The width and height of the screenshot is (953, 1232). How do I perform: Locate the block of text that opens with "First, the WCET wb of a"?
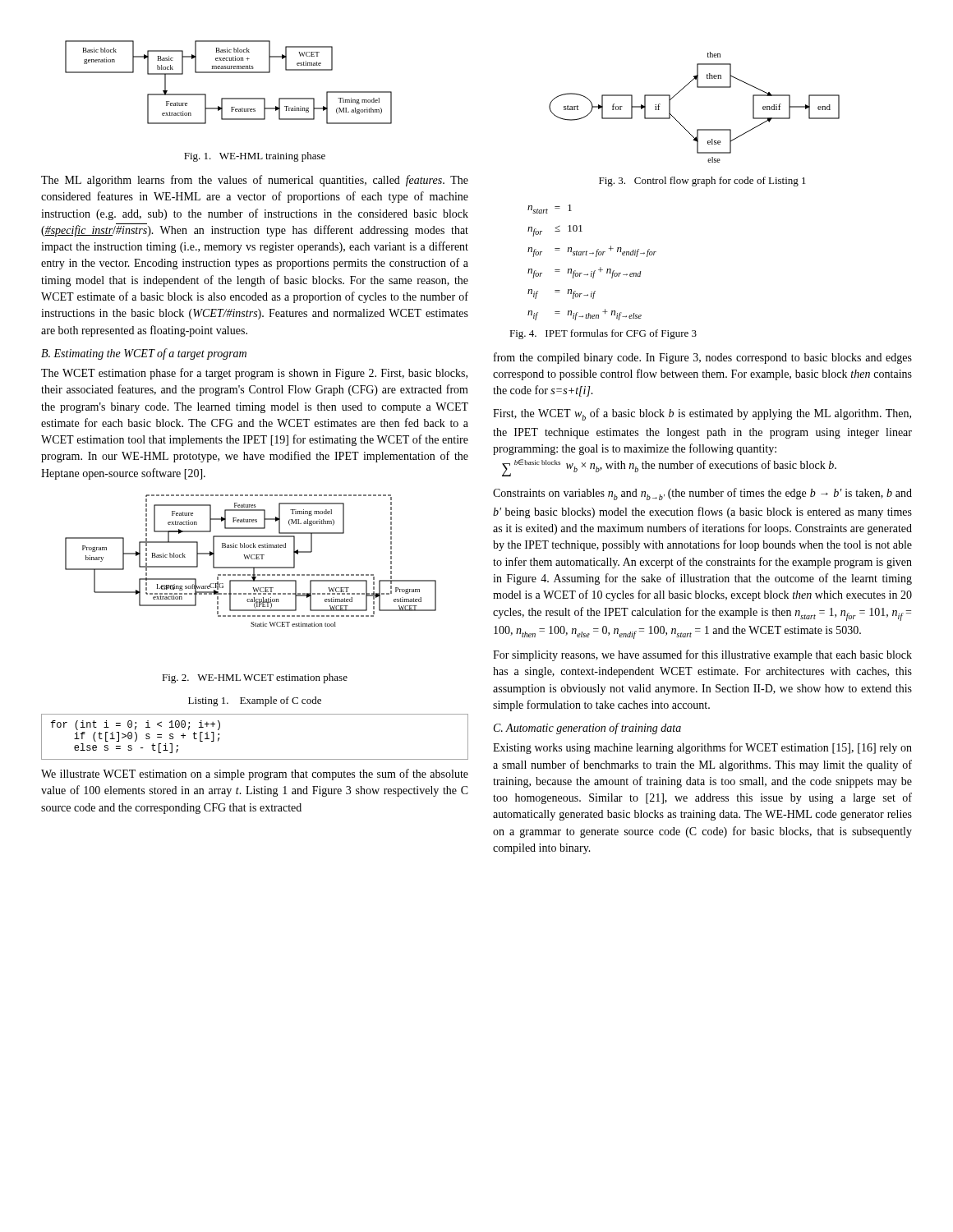702,444
